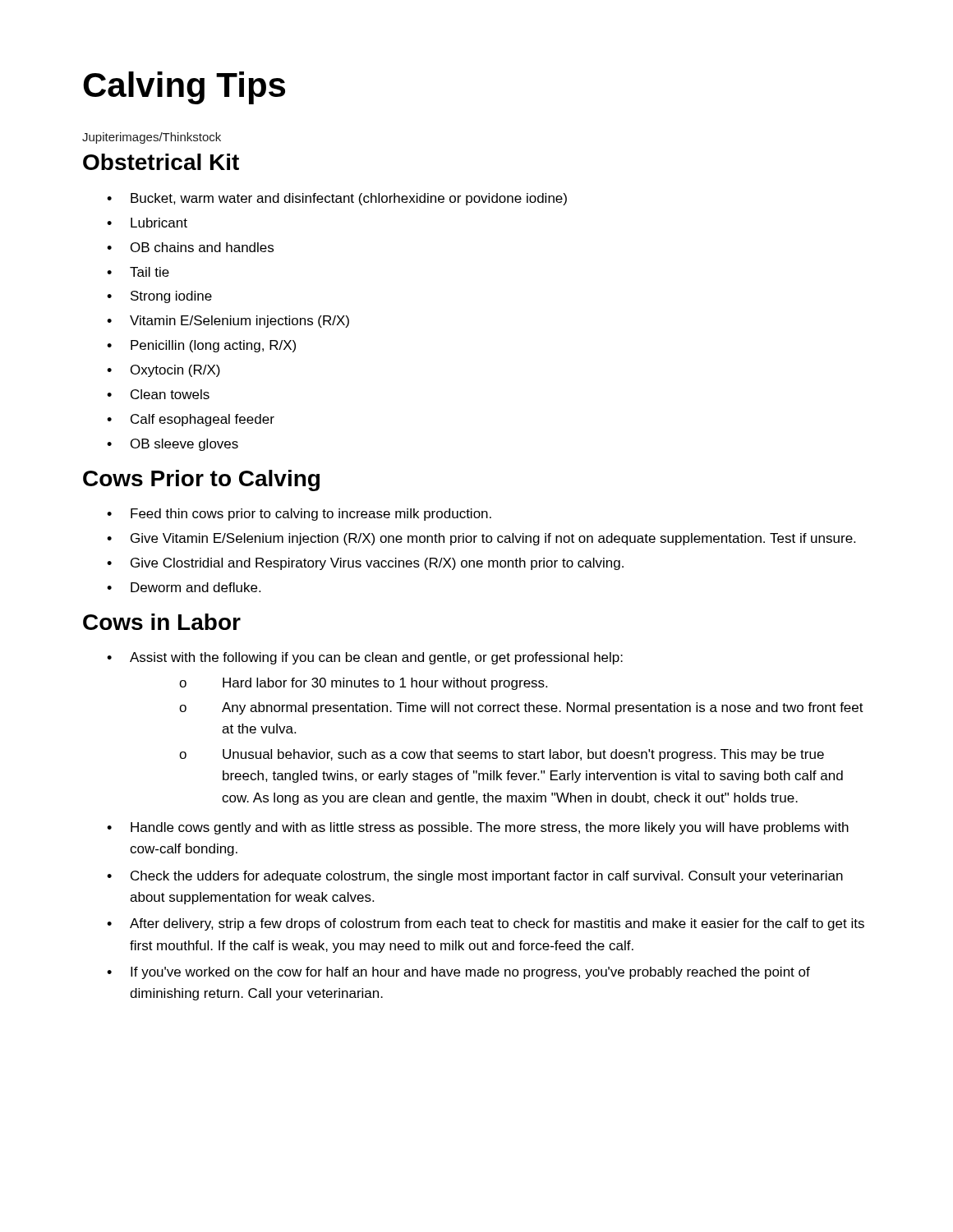Click where it says "•Deworm and defluke."
Screen dimensions: 1232x953
point(184,587)
